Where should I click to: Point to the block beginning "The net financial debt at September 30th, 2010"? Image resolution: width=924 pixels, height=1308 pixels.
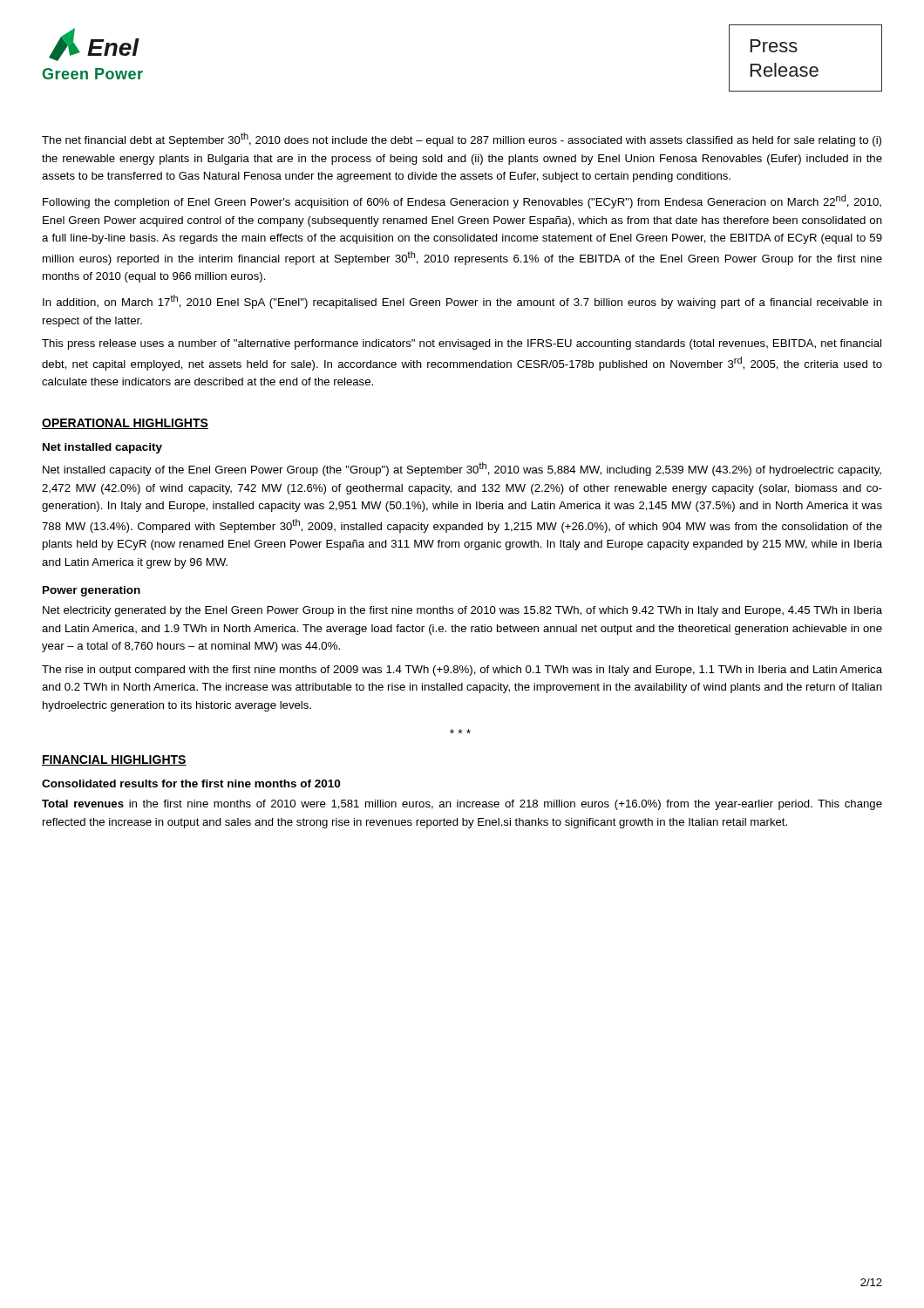(x=462, y=157)
